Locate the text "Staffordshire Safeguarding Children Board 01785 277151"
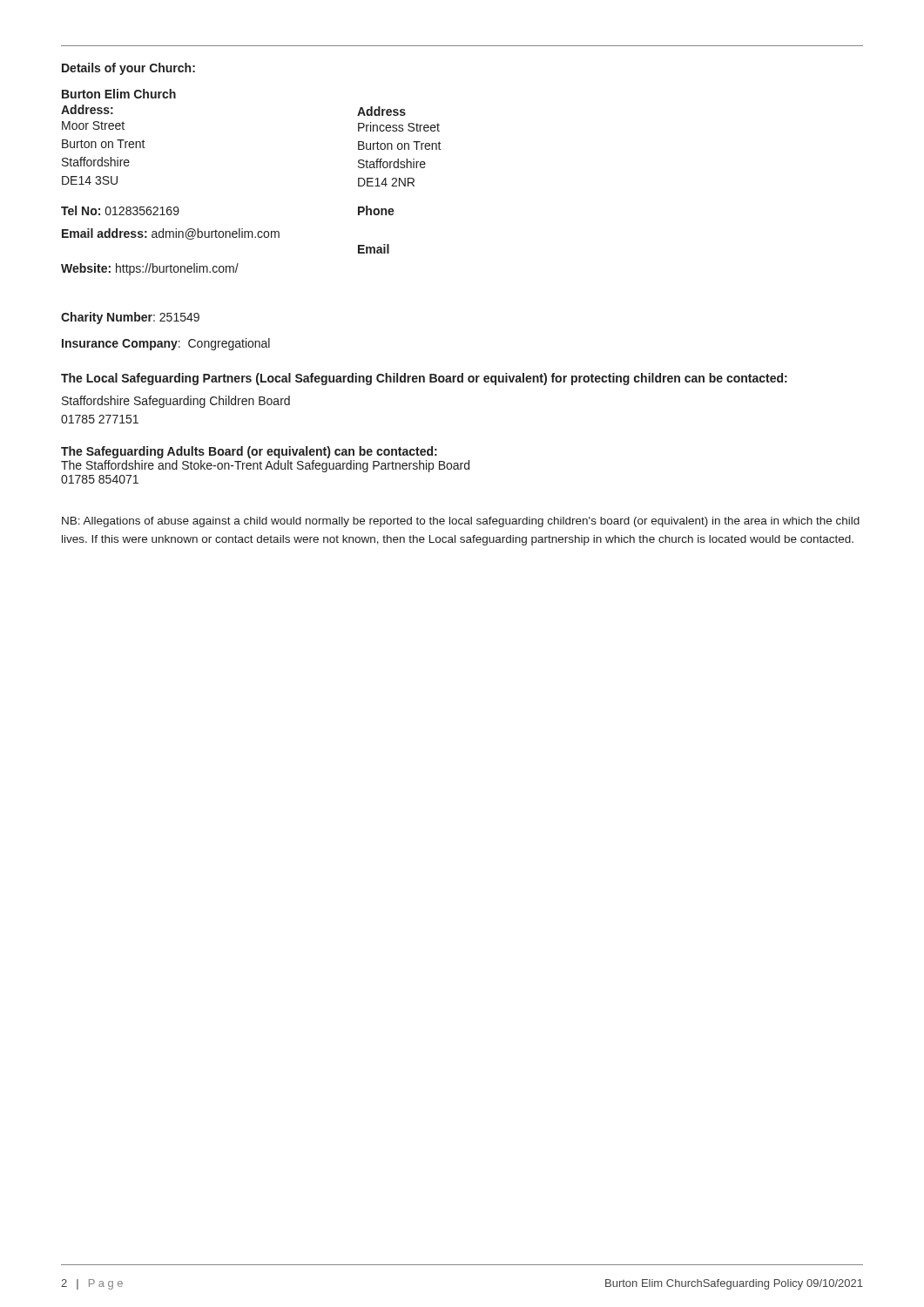This screenshot has height=1307, width=924. 176,410
